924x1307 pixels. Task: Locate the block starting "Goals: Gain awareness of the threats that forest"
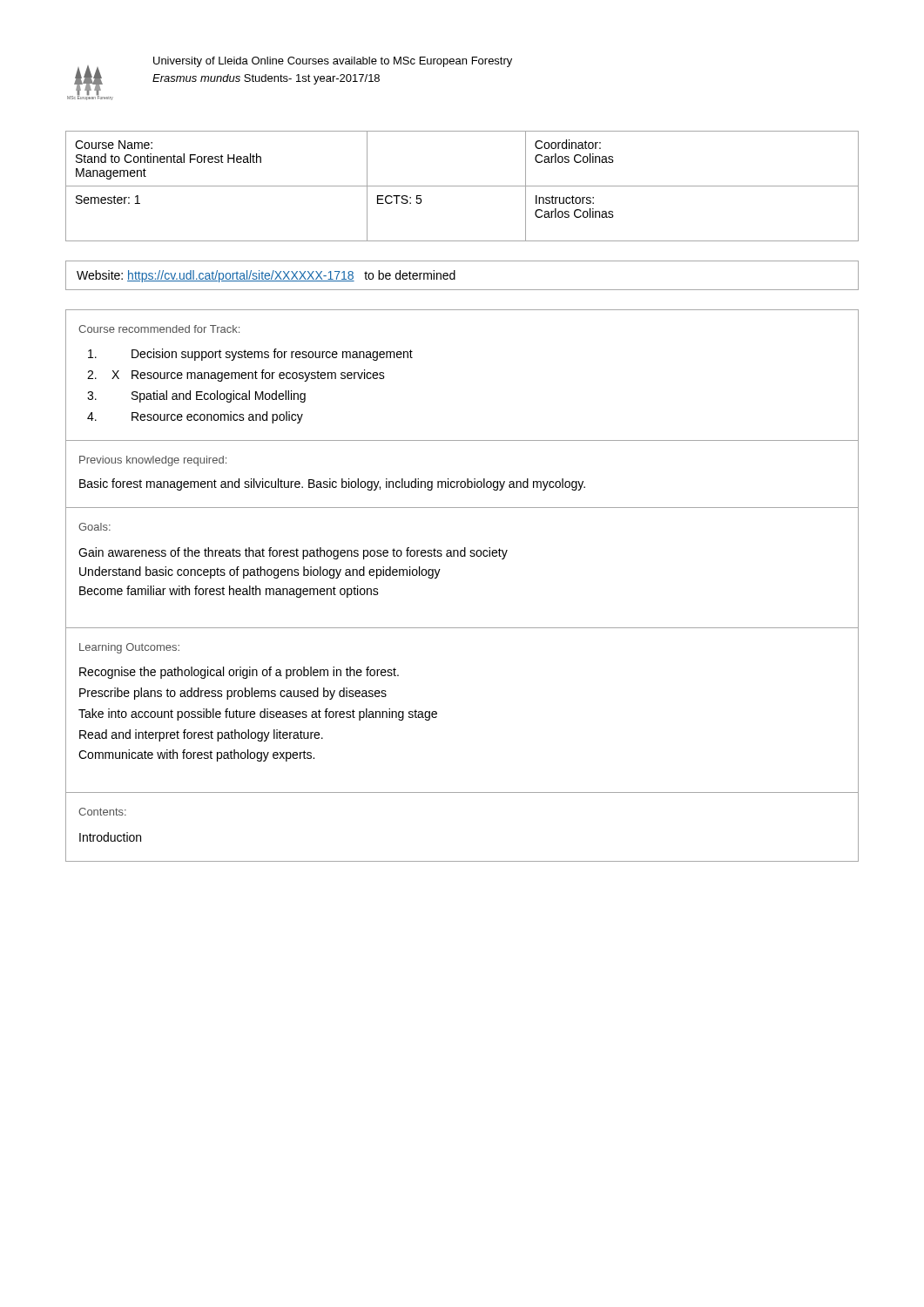[462, 566]
